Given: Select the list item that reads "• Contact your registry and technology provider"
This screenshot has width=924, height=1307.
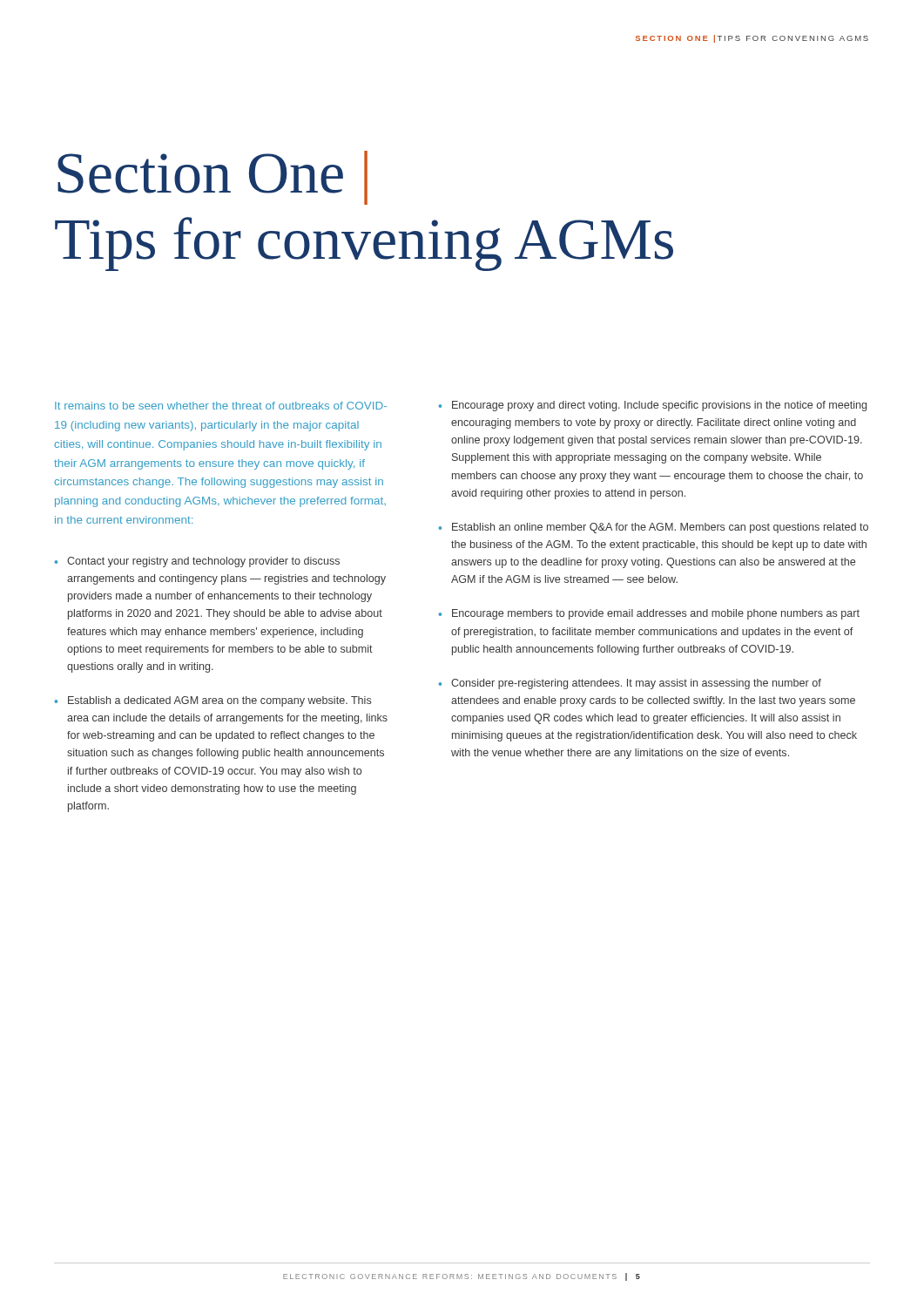Looking at the screenshot, I should tap(223, 614).
